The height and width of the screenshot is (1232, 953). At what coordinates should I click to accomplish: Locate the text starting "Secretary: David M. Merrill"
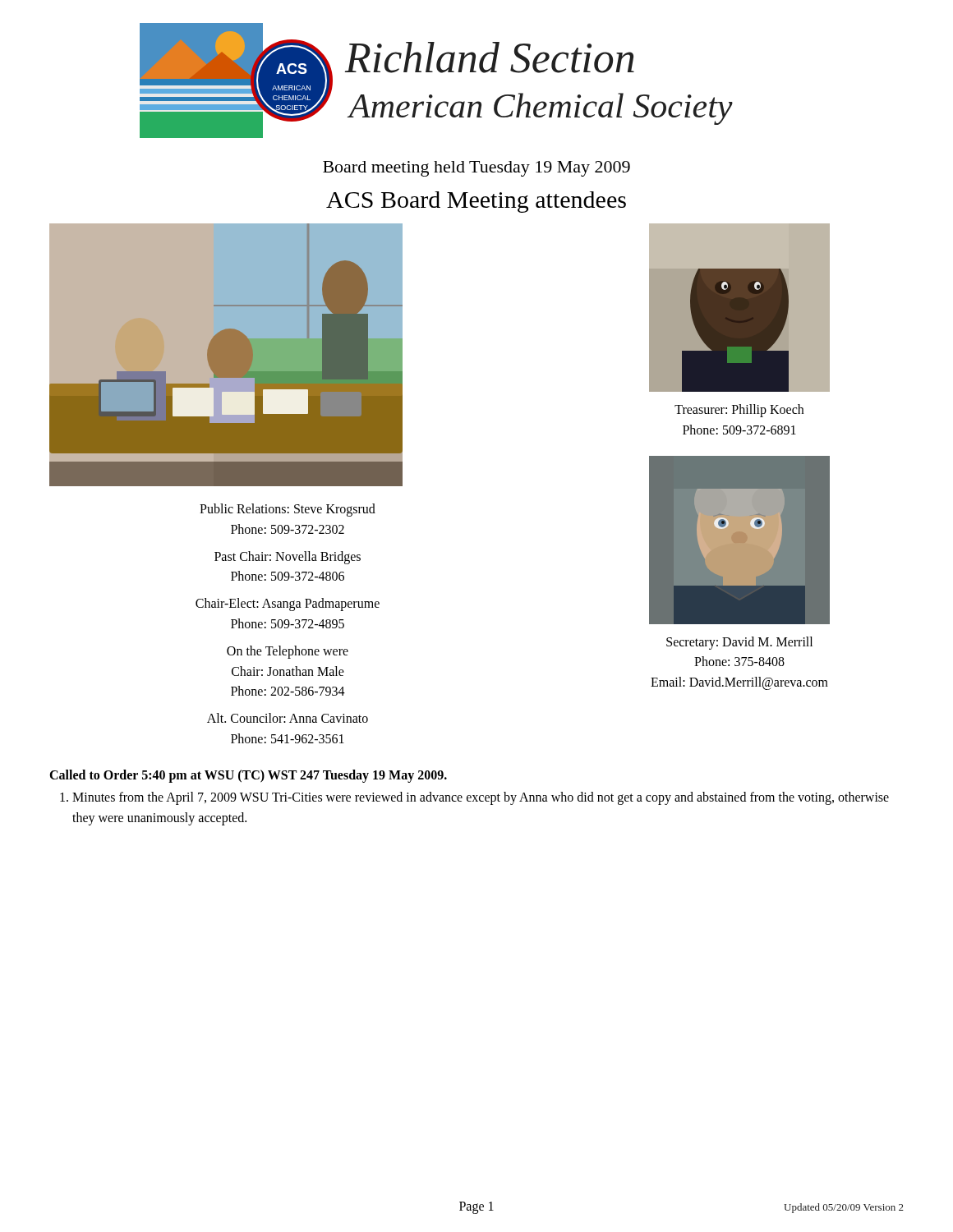pyautogui.click(x=739, y=662)
